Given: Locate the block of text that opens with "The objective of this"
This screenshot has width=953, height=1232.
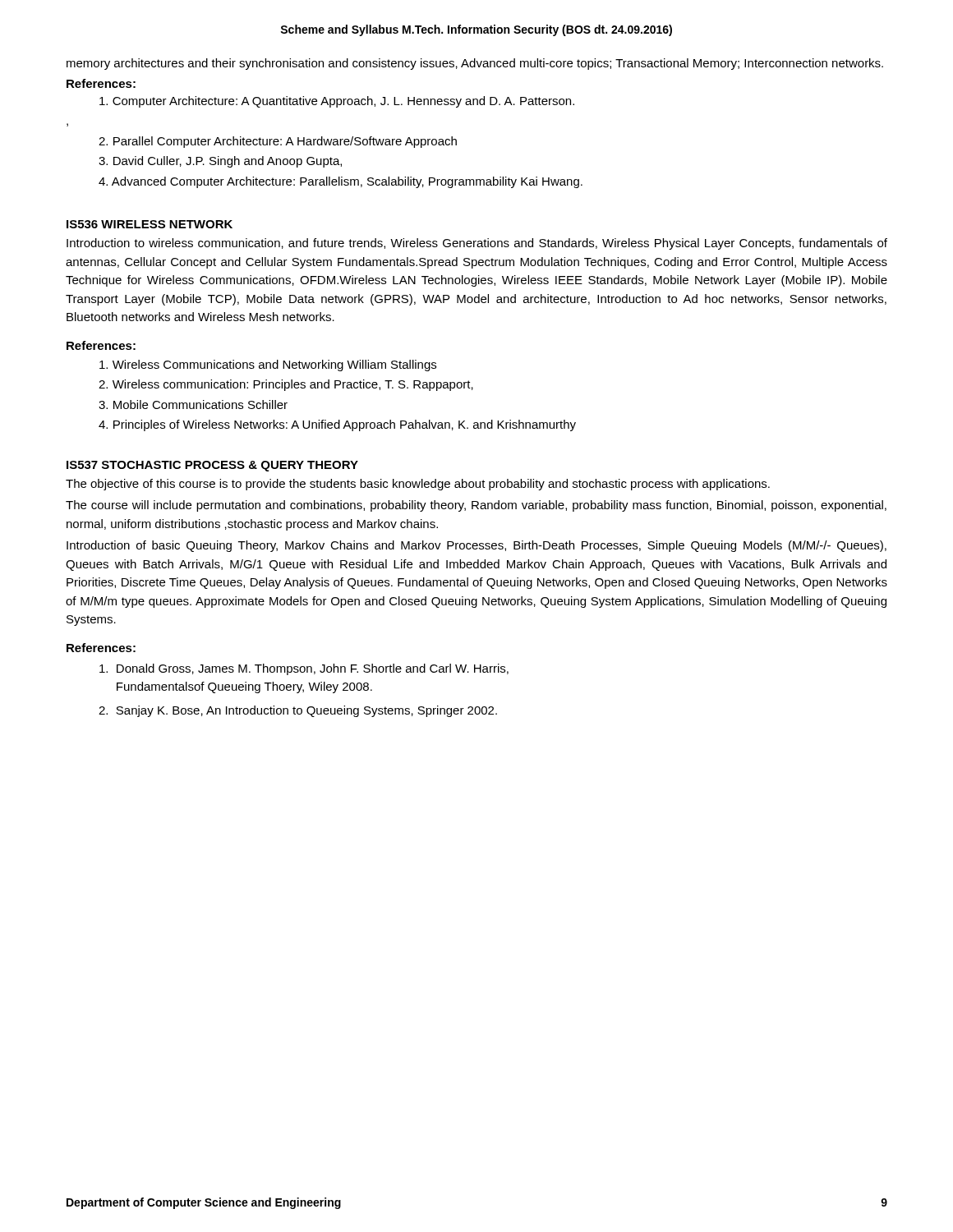Looking at the screenshot, I should pos(418,483).
